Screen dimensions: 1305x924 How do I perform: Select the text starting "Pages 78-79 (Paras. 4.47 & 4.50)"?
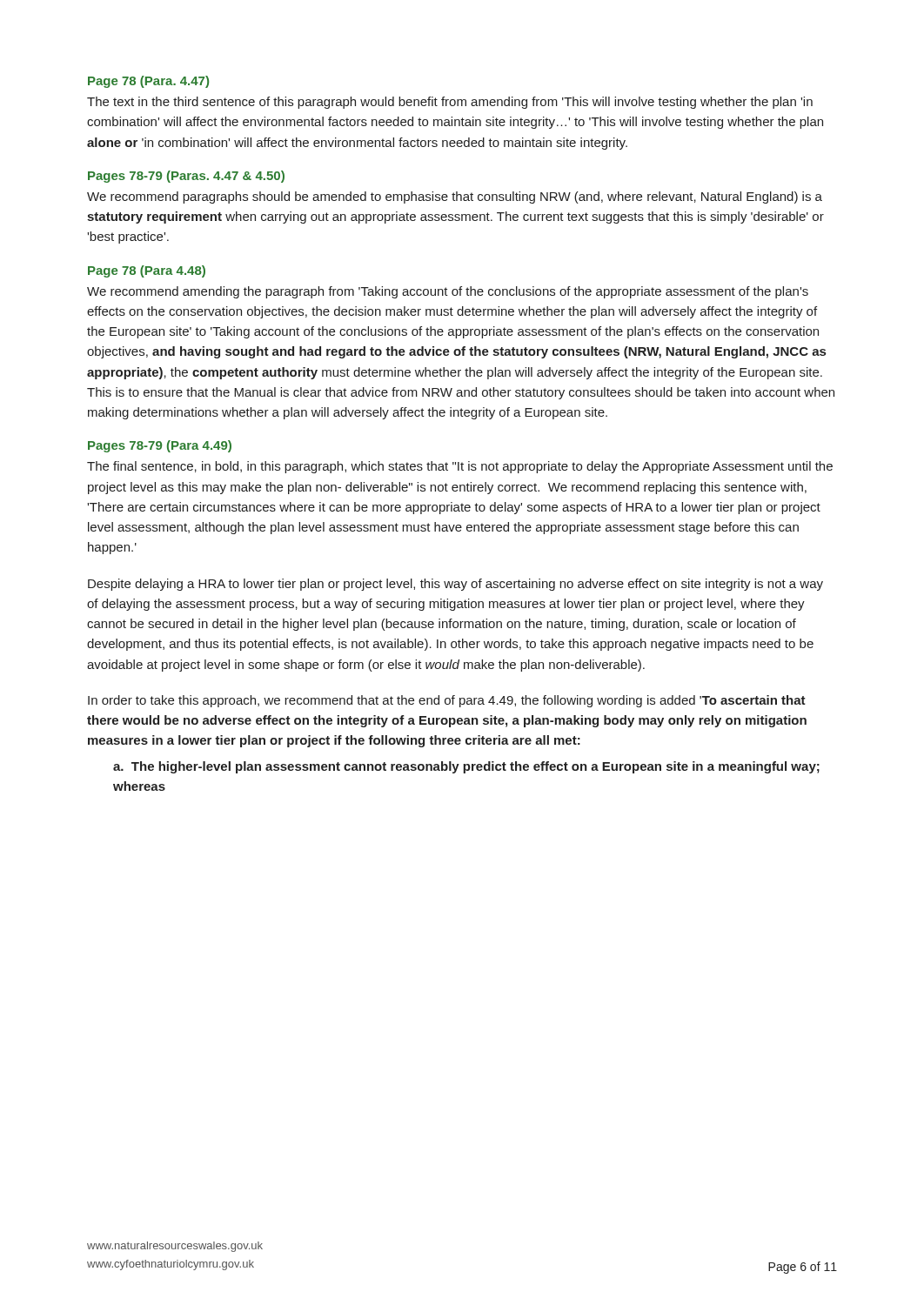[186, 175]
